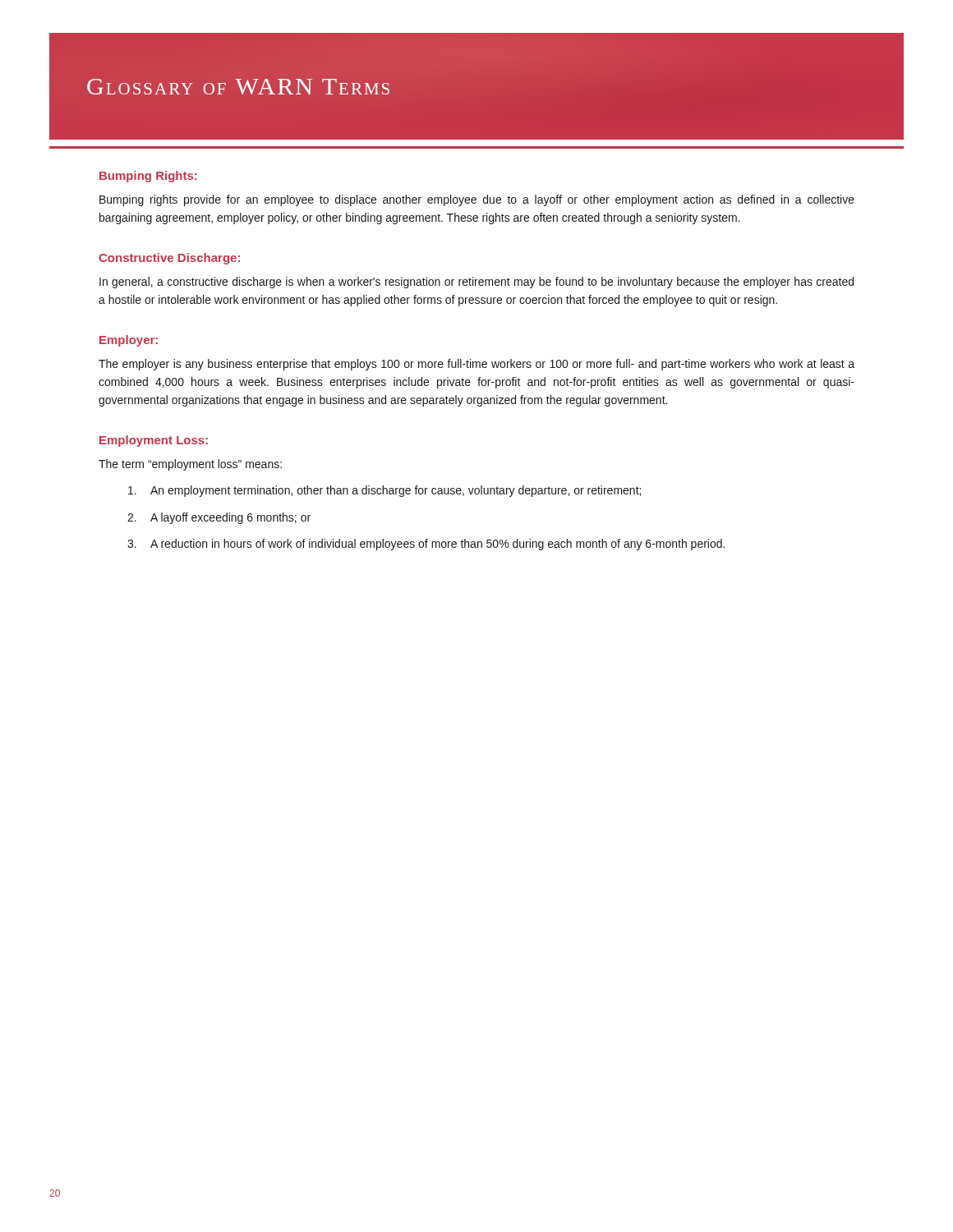Screen dimensions: 1232x953
Task: Select the text block starting "Bumping Rights:"
Action: point(148,175)
